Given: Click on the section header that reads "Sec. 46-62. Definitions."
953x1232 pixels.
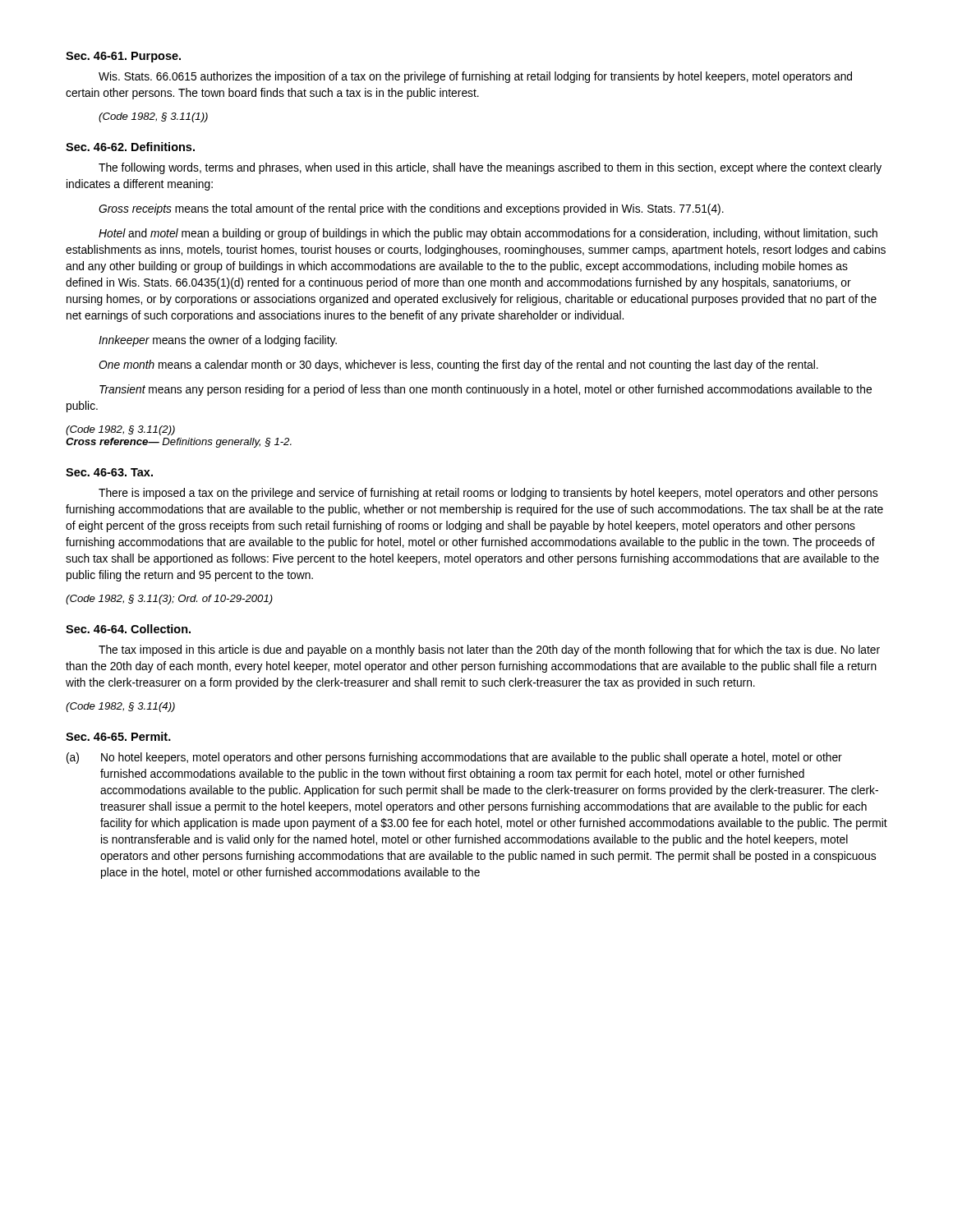Looking at the screenshot, I should (131, 147).
